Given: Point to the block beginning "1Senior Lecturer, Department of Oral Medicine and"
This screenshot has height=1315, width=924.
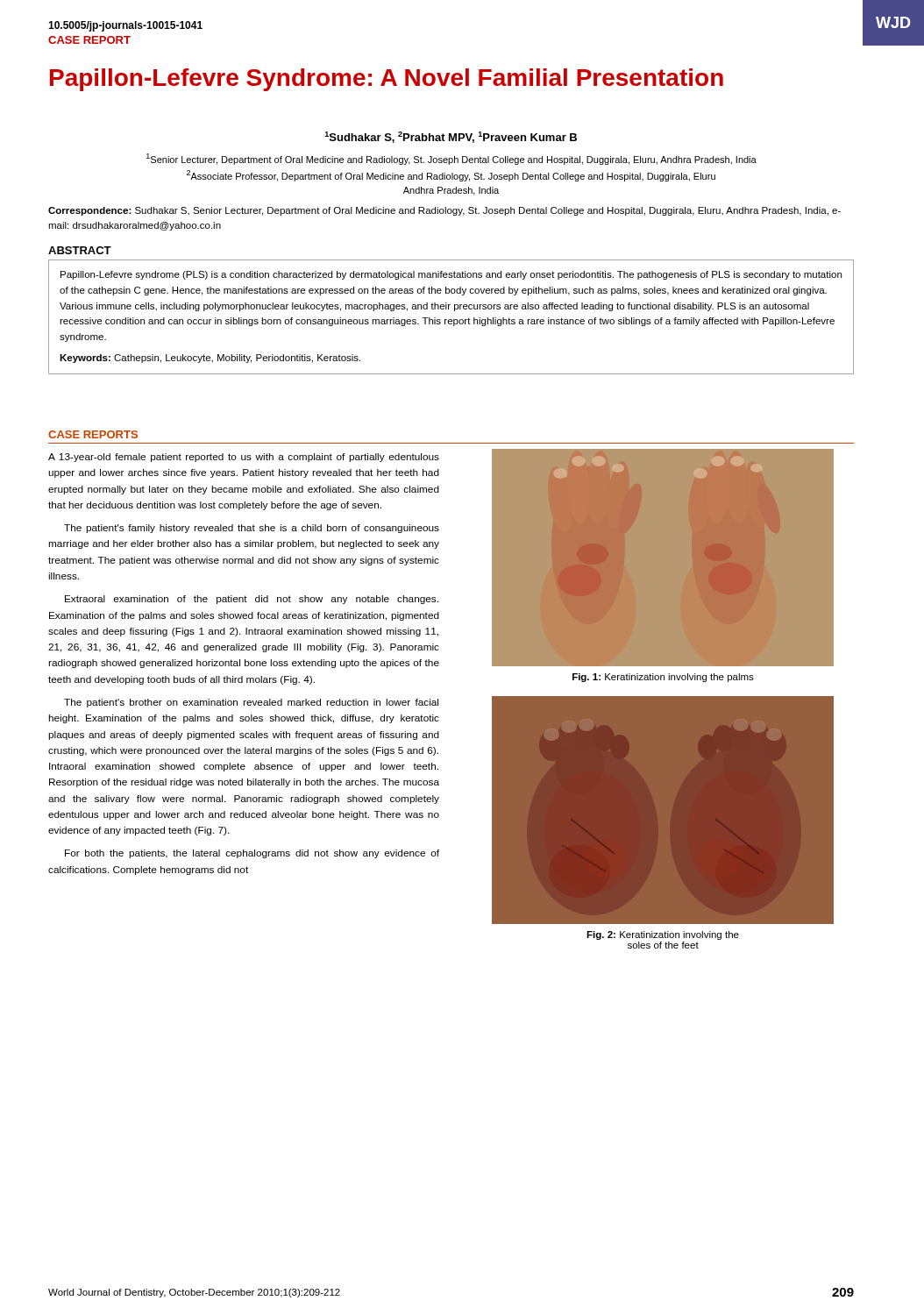Looking at the screenshot, I should [x=451, y=174].
